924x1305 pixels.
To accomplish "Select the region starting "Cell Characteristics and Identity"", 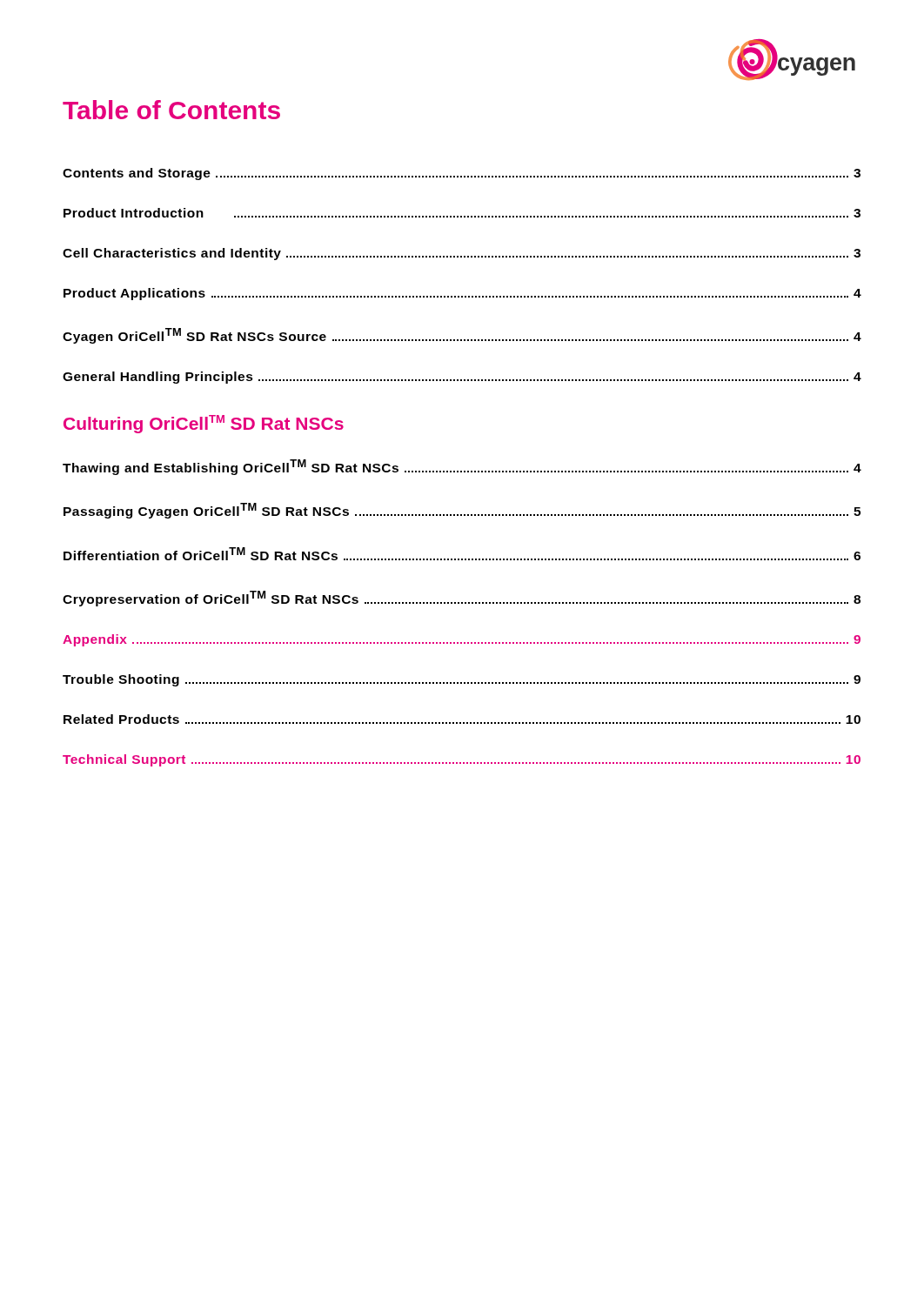I will click(x=462, y=253).
